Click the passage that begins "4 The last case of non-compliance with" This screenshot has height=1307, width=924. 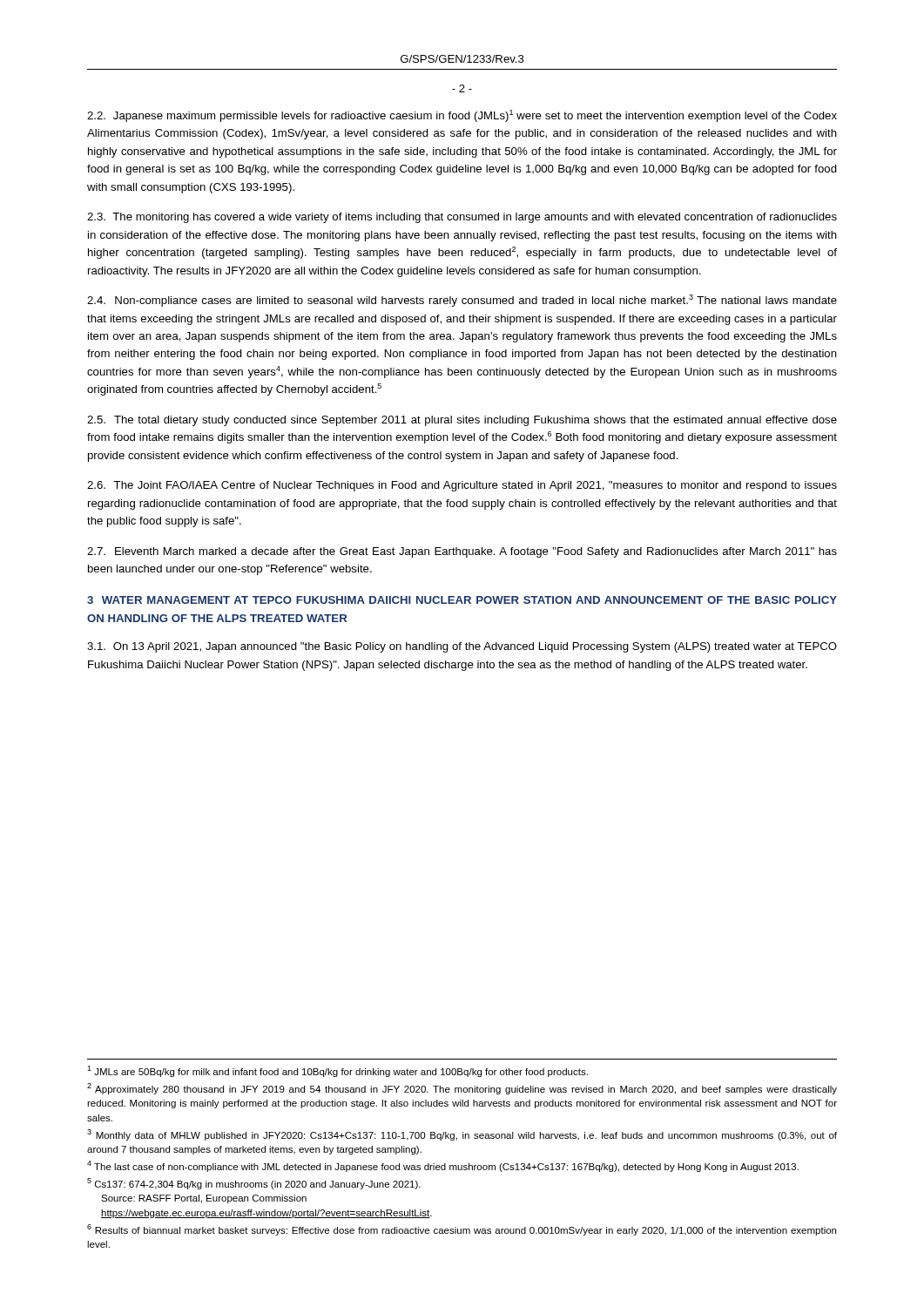(x=443, y=1166)
